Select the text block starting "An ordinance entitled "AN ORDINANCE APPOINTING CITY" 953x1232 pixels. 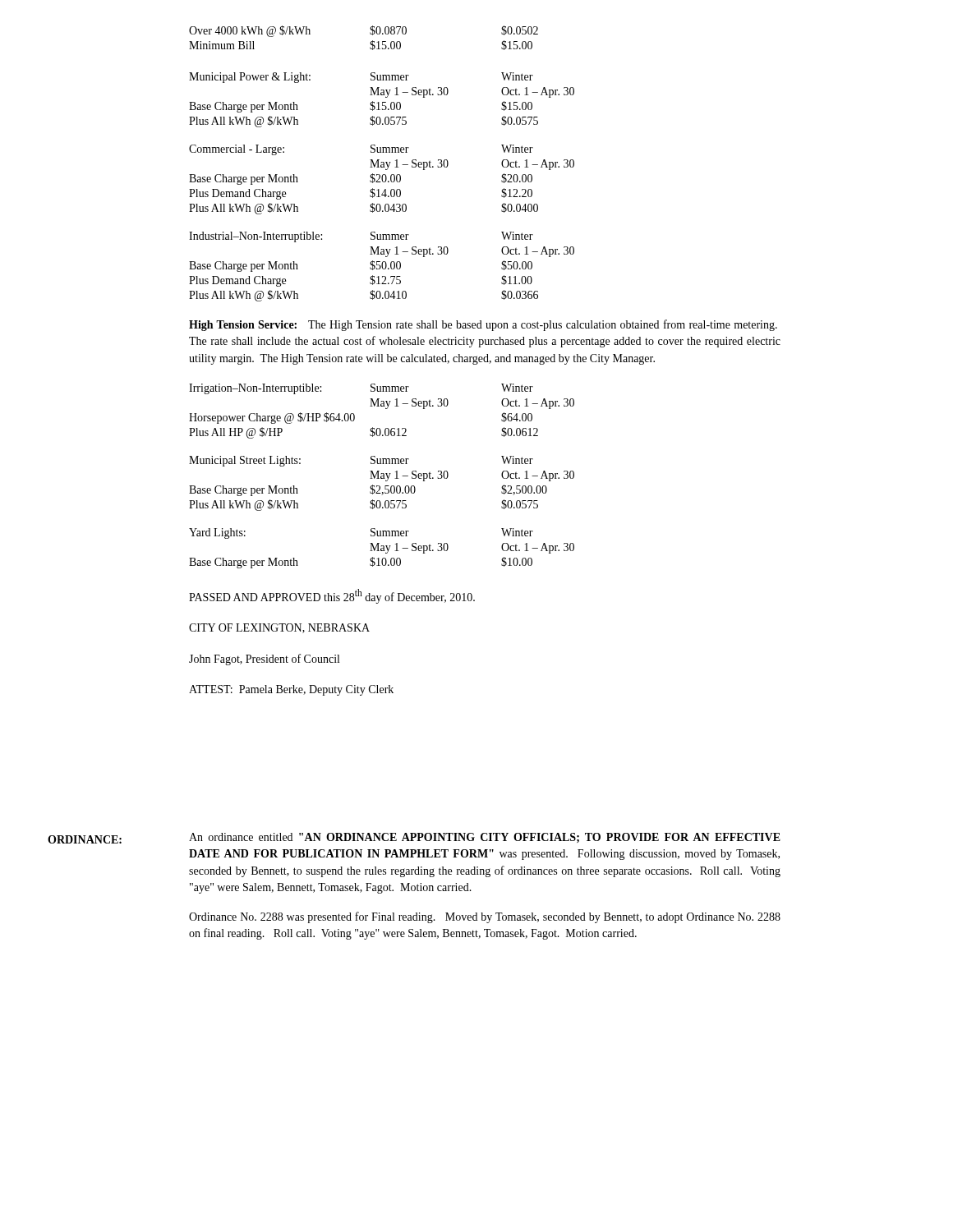point(485,862)
